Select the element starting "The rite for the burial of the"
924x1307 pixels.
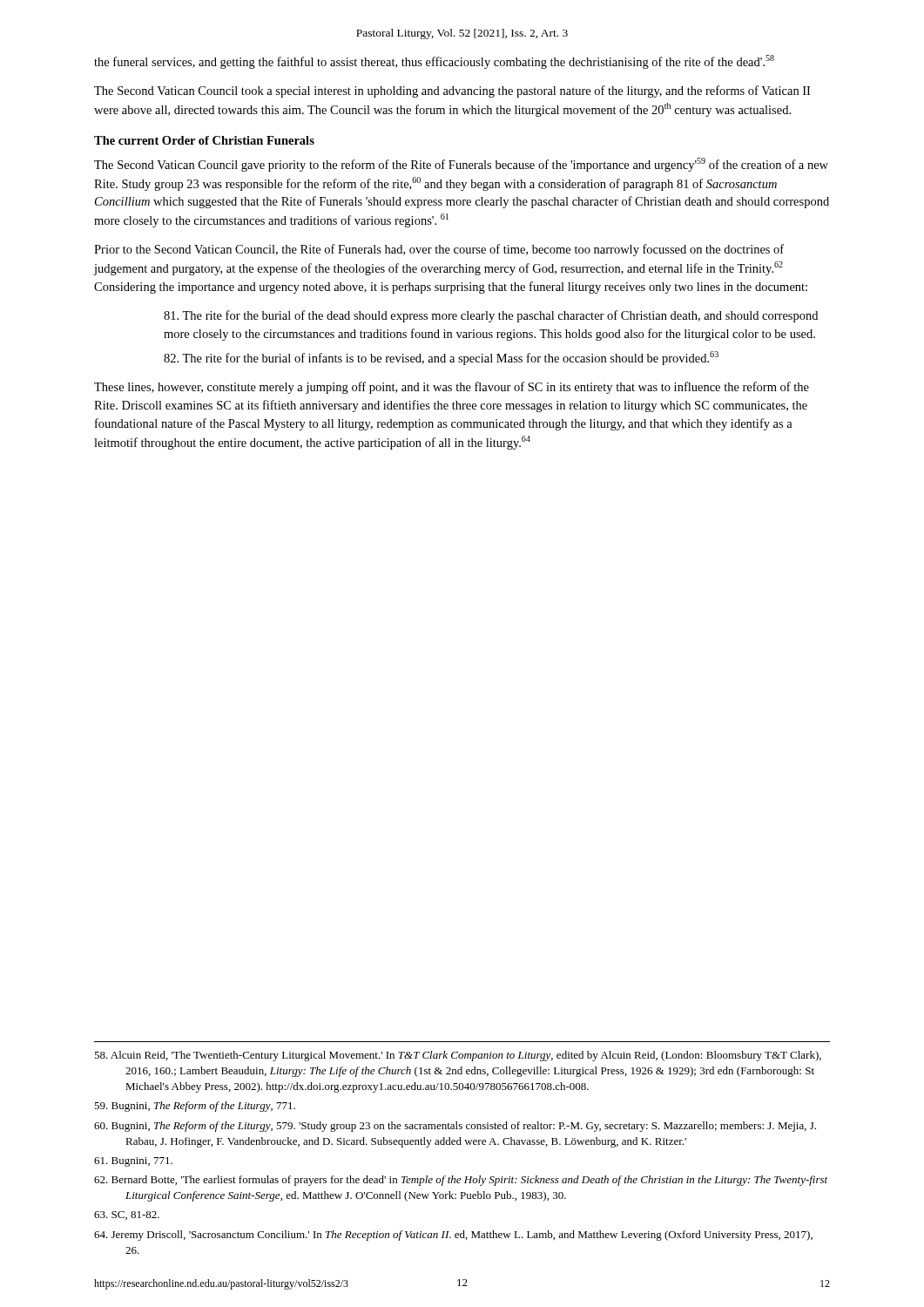(497, 337)
